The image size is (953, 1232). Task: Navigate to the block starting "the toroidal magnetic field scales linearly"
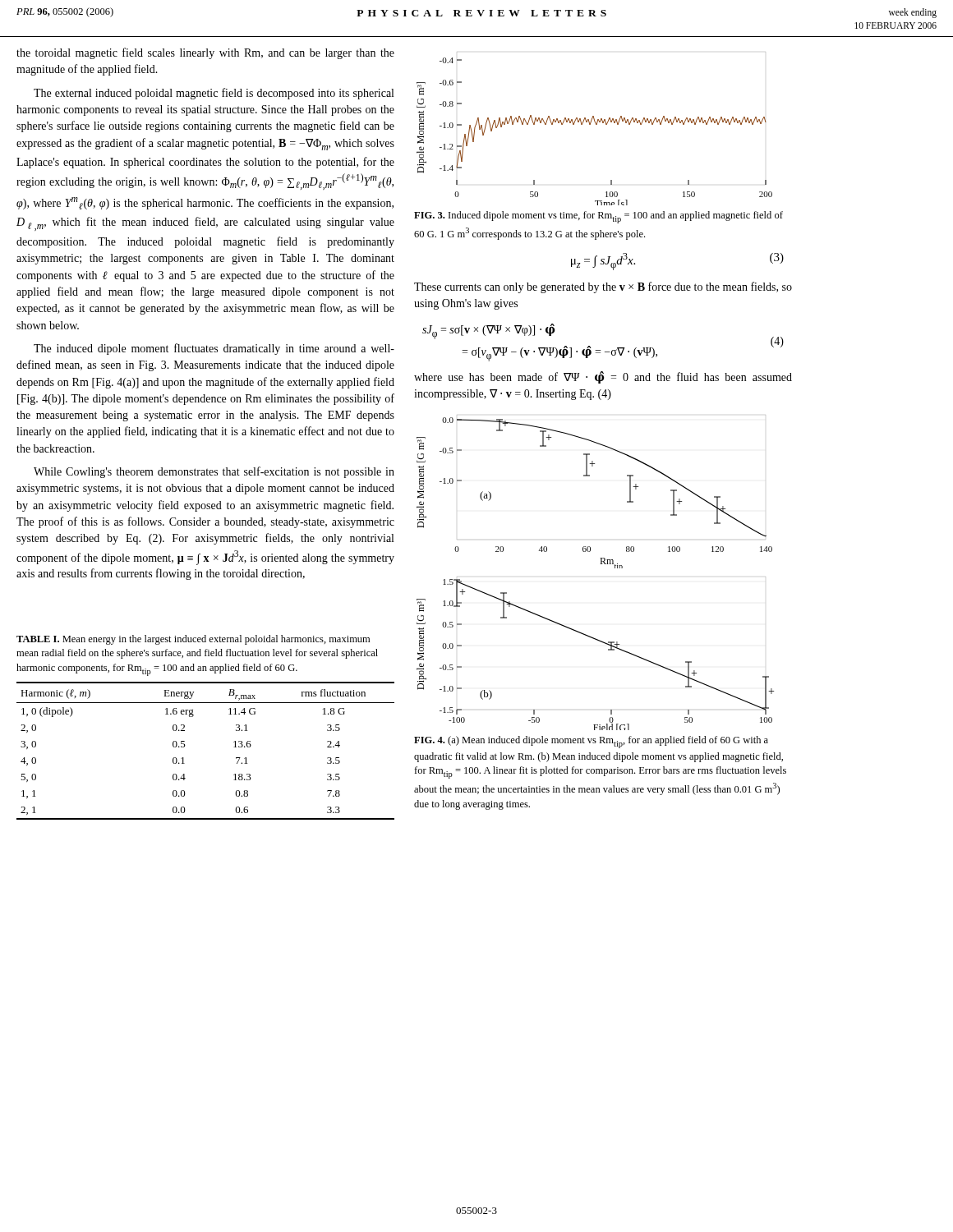coord(205,314)
